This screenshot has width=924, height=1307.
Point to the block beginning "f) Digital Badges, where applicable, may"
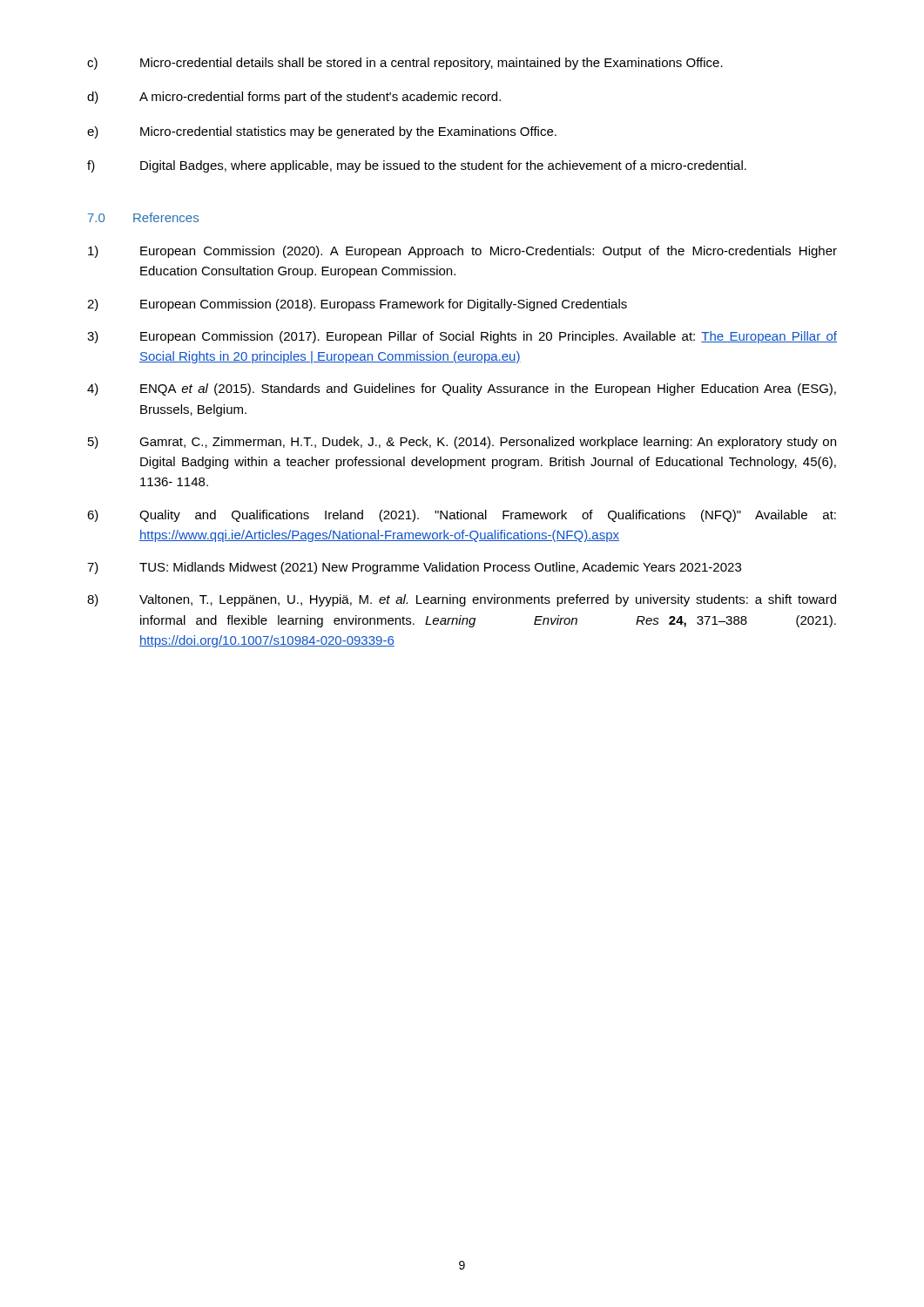tap(462, 165)
